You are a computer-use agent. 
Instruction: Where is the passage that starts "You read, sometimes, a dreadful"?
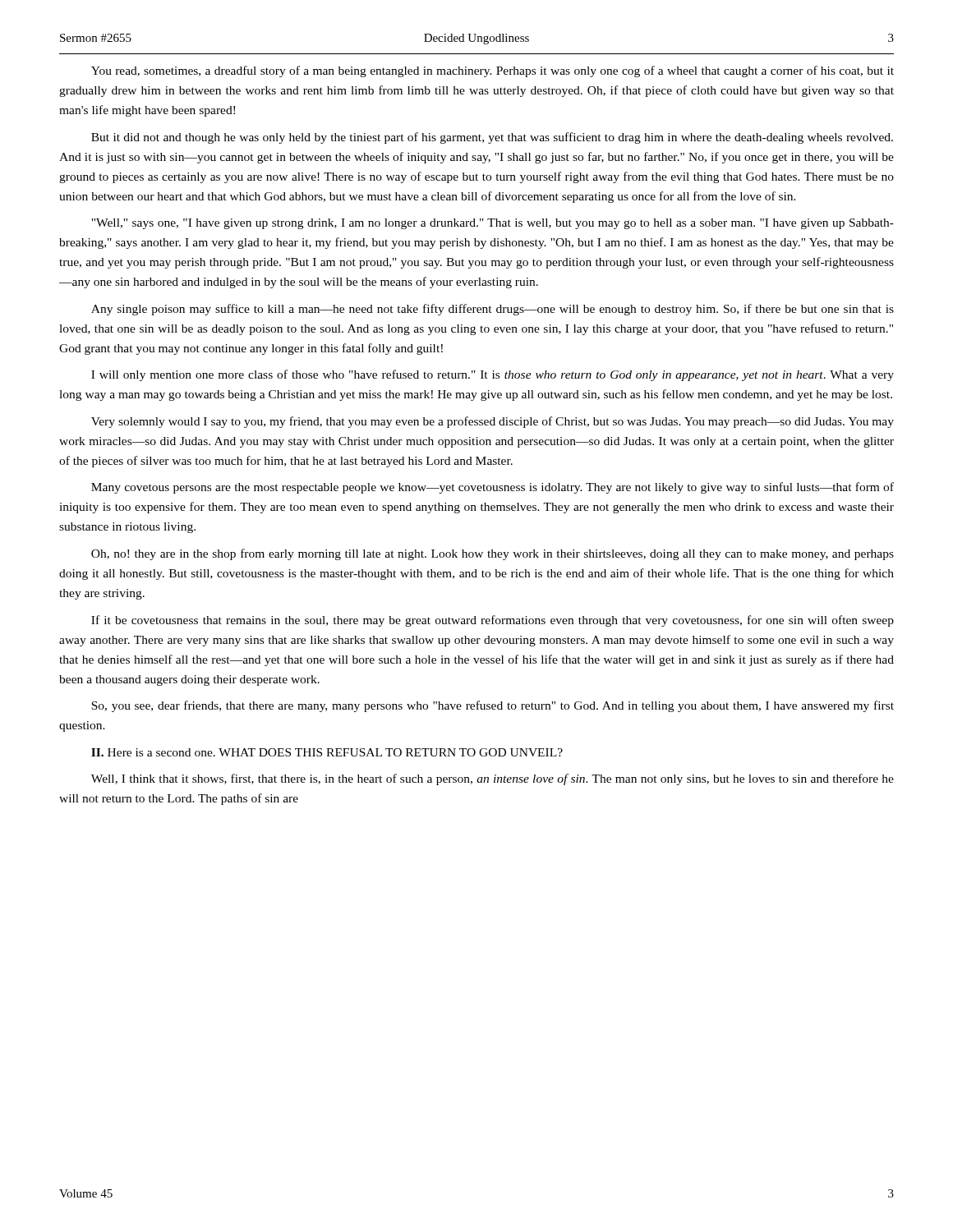coord(476,90)
